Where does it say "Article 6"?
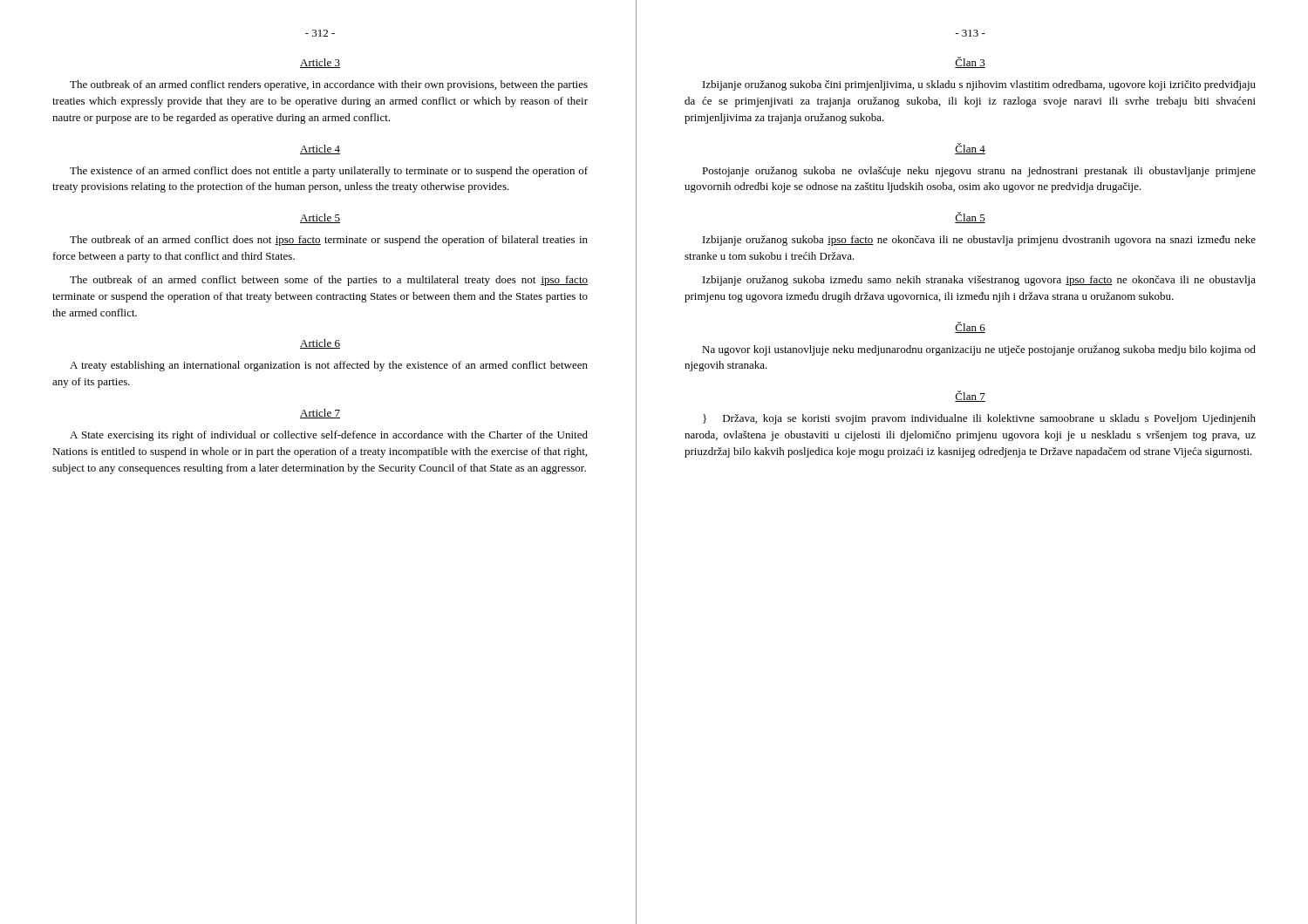This screenshot has height=924, width=1308. [320, 343]
